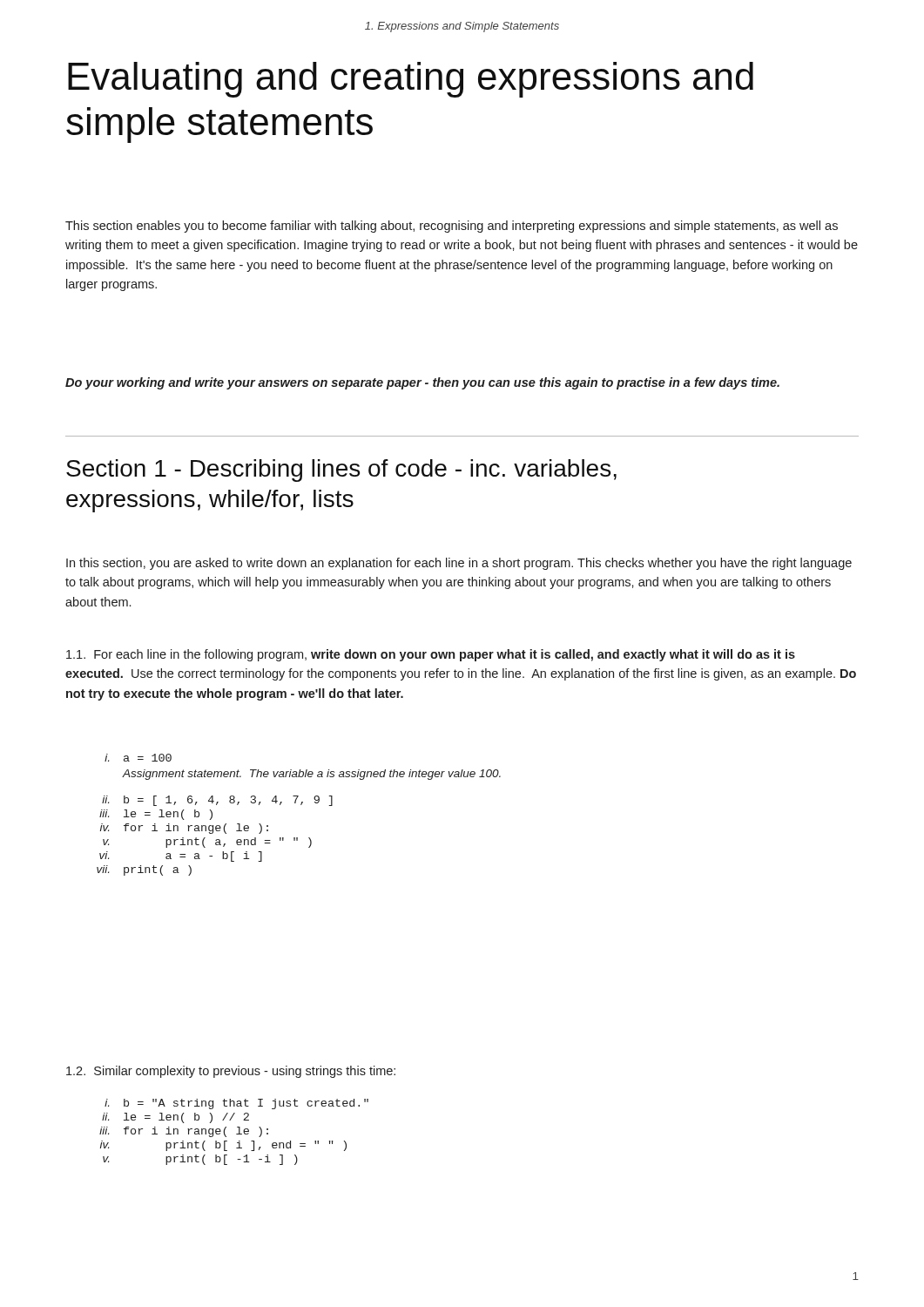Image resolution: width=924 pixels, height=1307 pixels.
Task: Select the text block containing "In this section, you"
Action: (x=459, y=582)
